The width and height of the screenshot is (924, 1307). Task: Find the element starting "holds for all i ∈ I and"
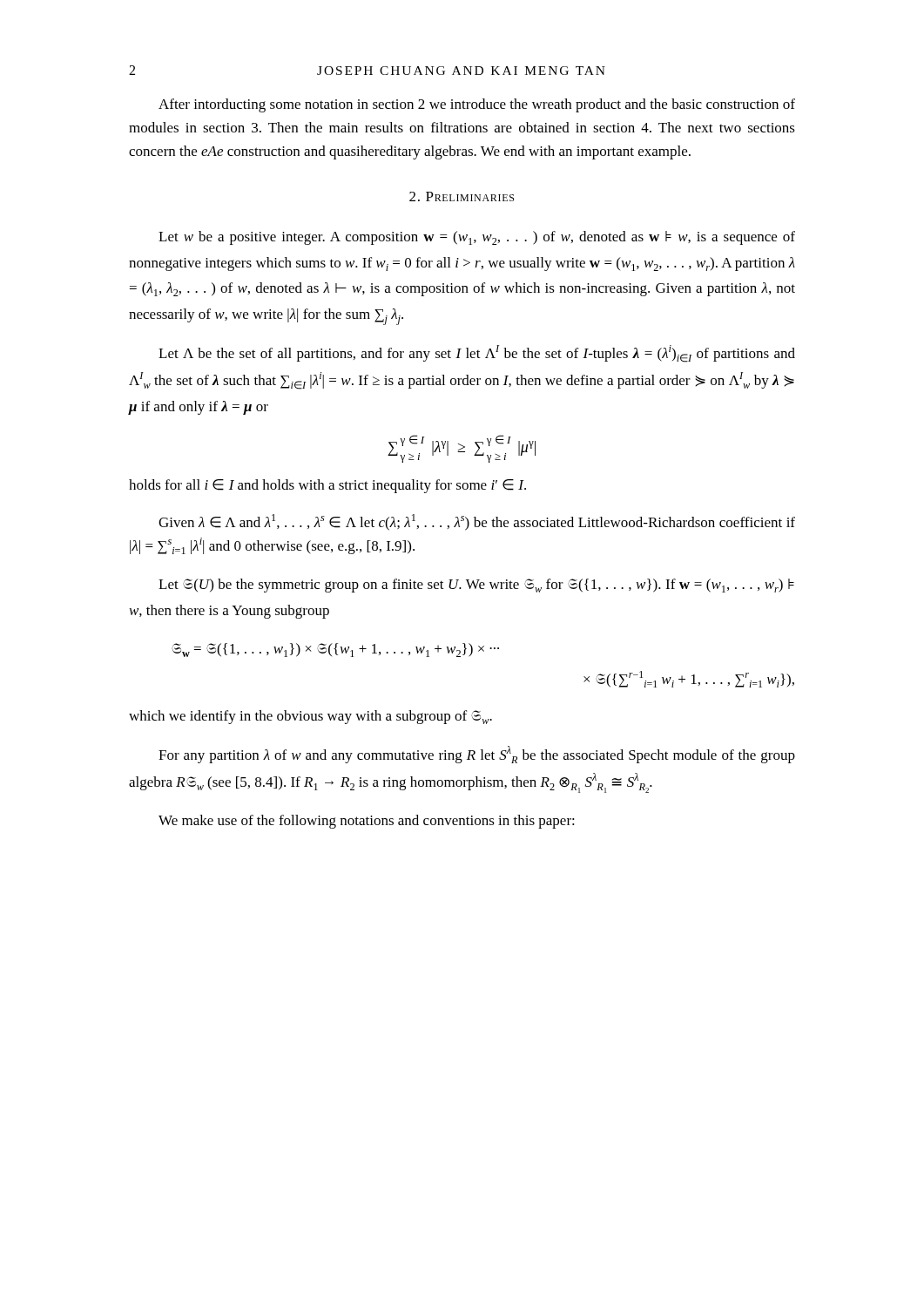(x=462, y=485)
